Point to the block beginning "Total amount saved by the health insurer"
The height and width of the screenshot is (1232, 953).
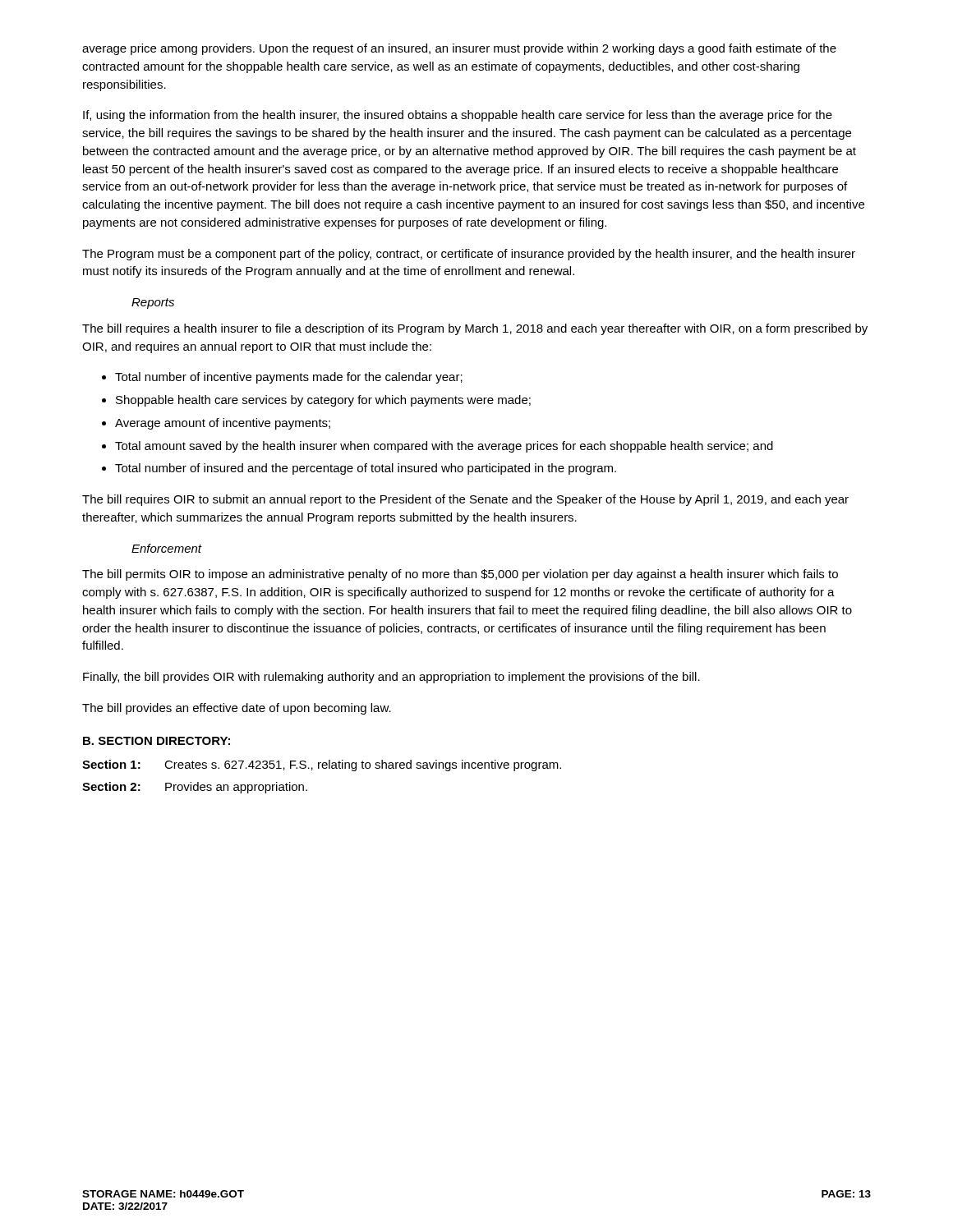[493, 445]
